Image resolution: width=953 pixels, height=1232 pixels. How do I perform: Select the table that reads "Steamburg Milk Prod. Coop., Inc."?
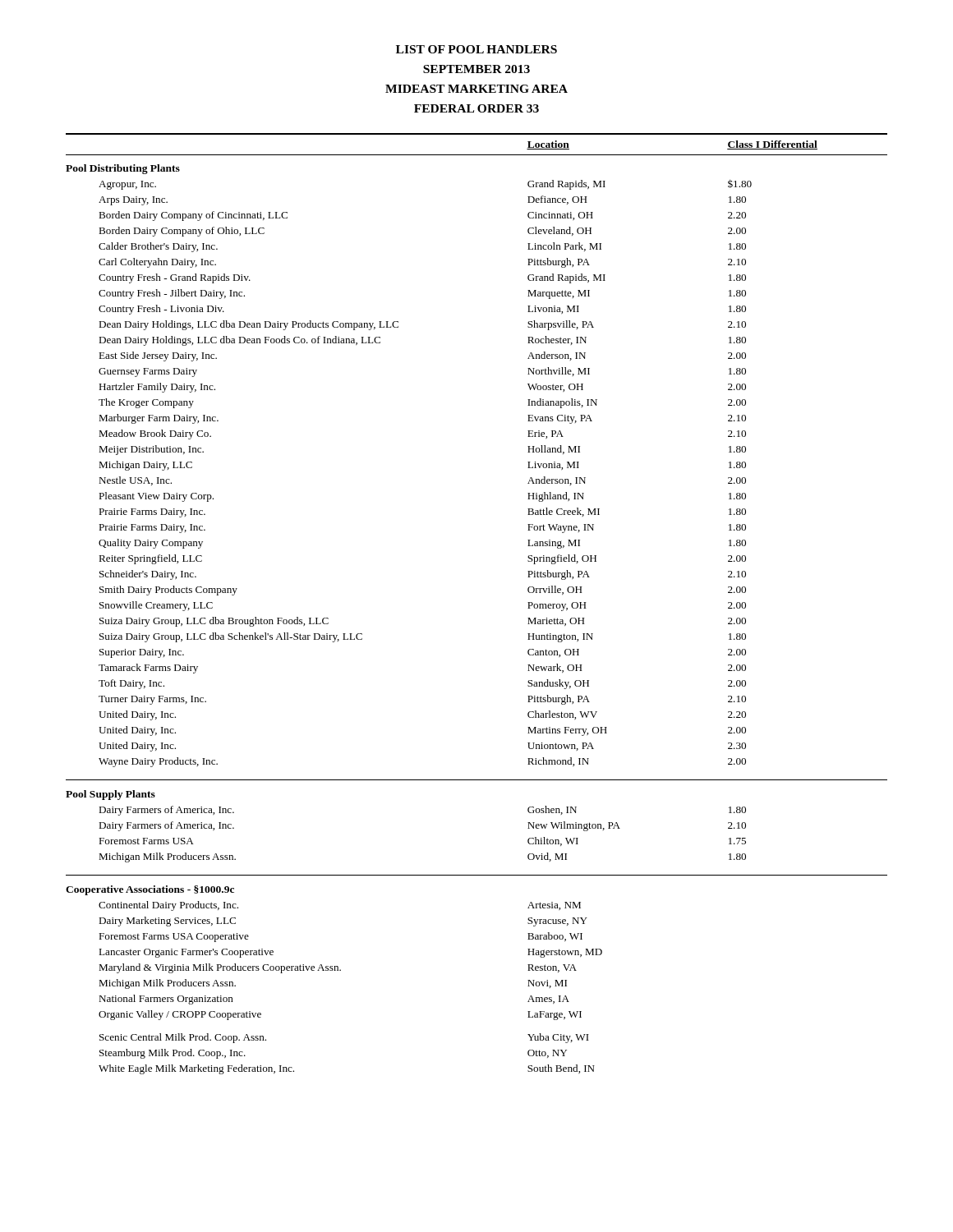click(476, 605)
